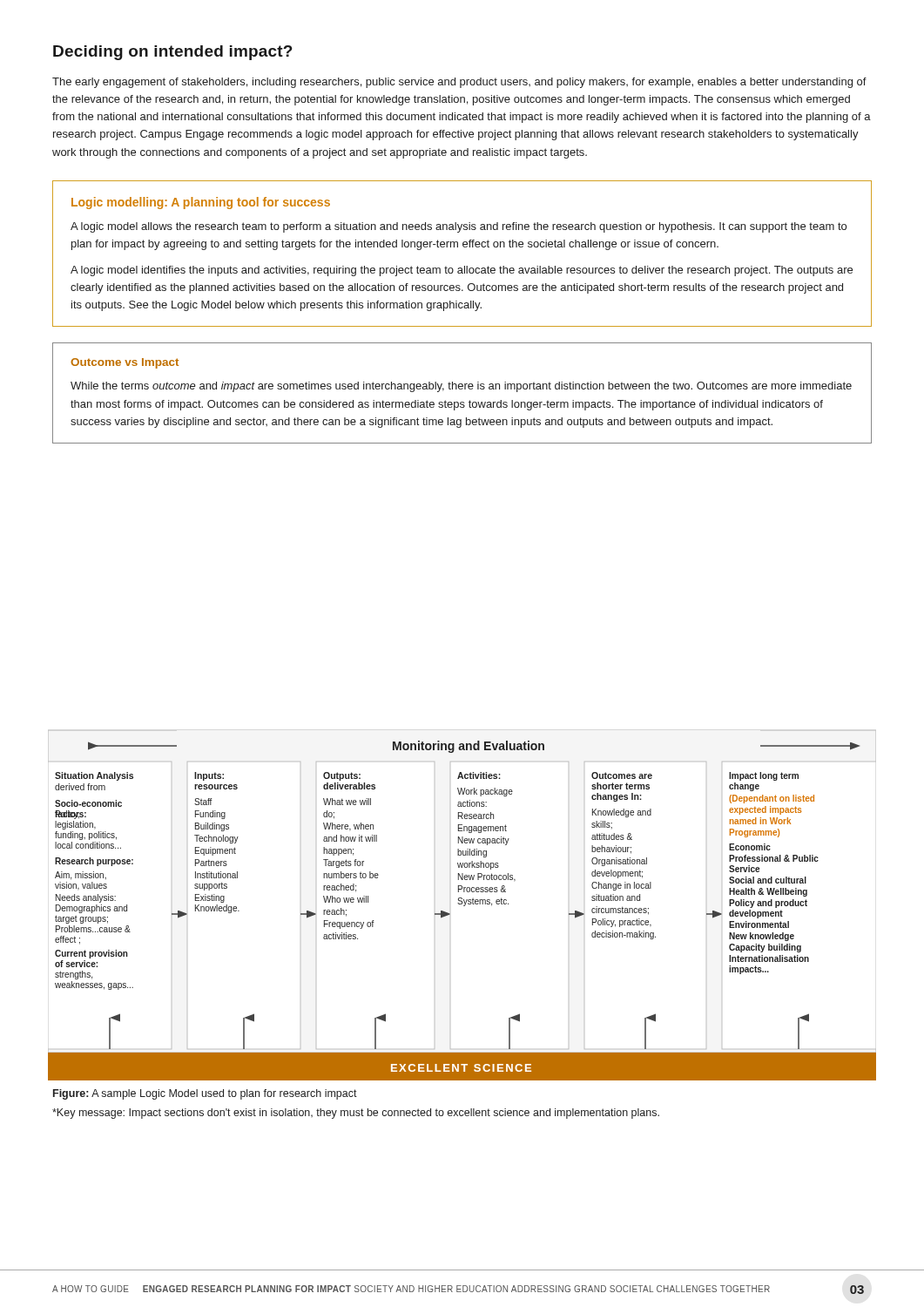Locate the flowchart
Screen dimensions: 1307x924
(462, 898)
